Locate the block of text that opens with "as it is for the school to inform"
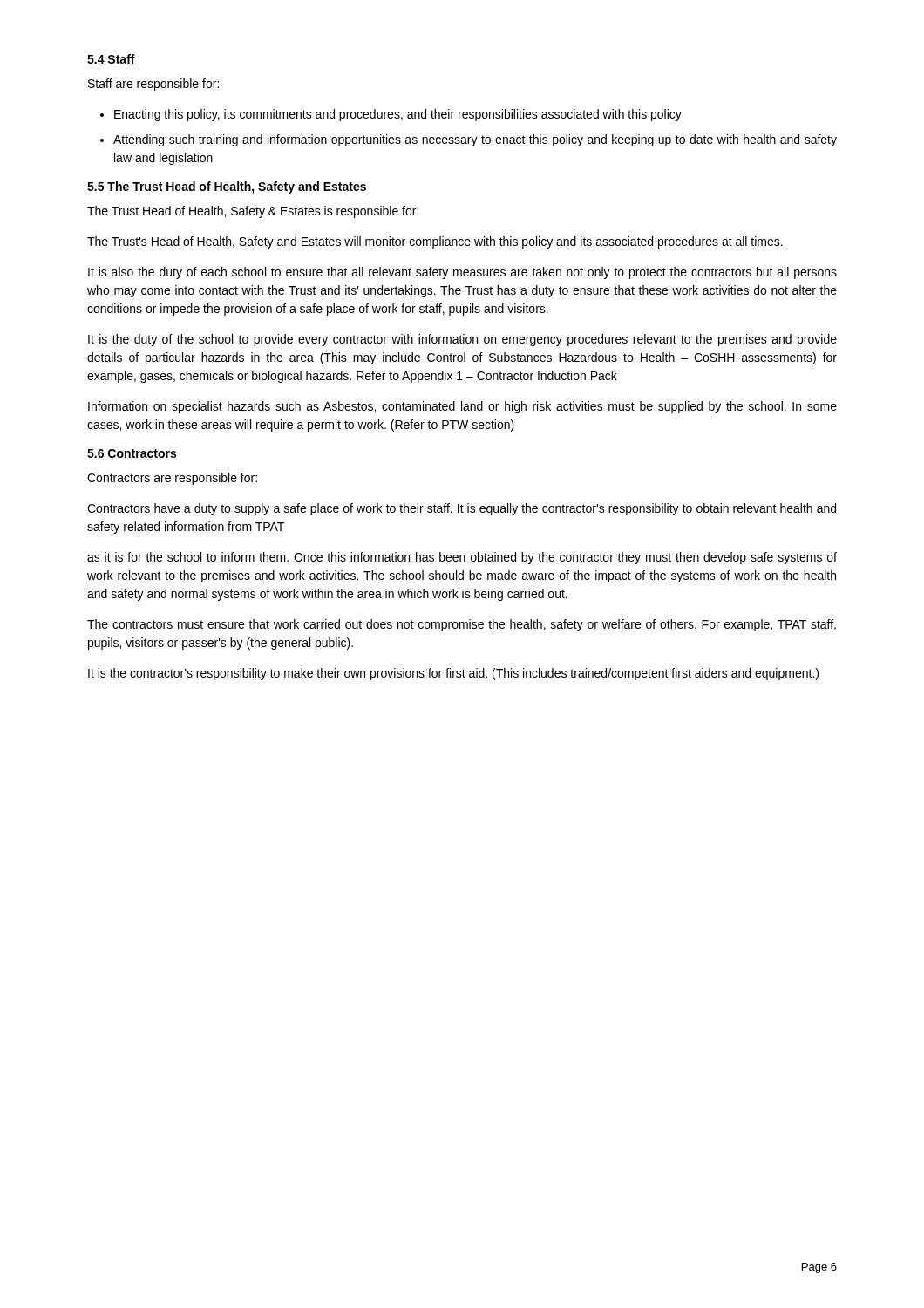The image size is (924, 1308). (462, 576)
